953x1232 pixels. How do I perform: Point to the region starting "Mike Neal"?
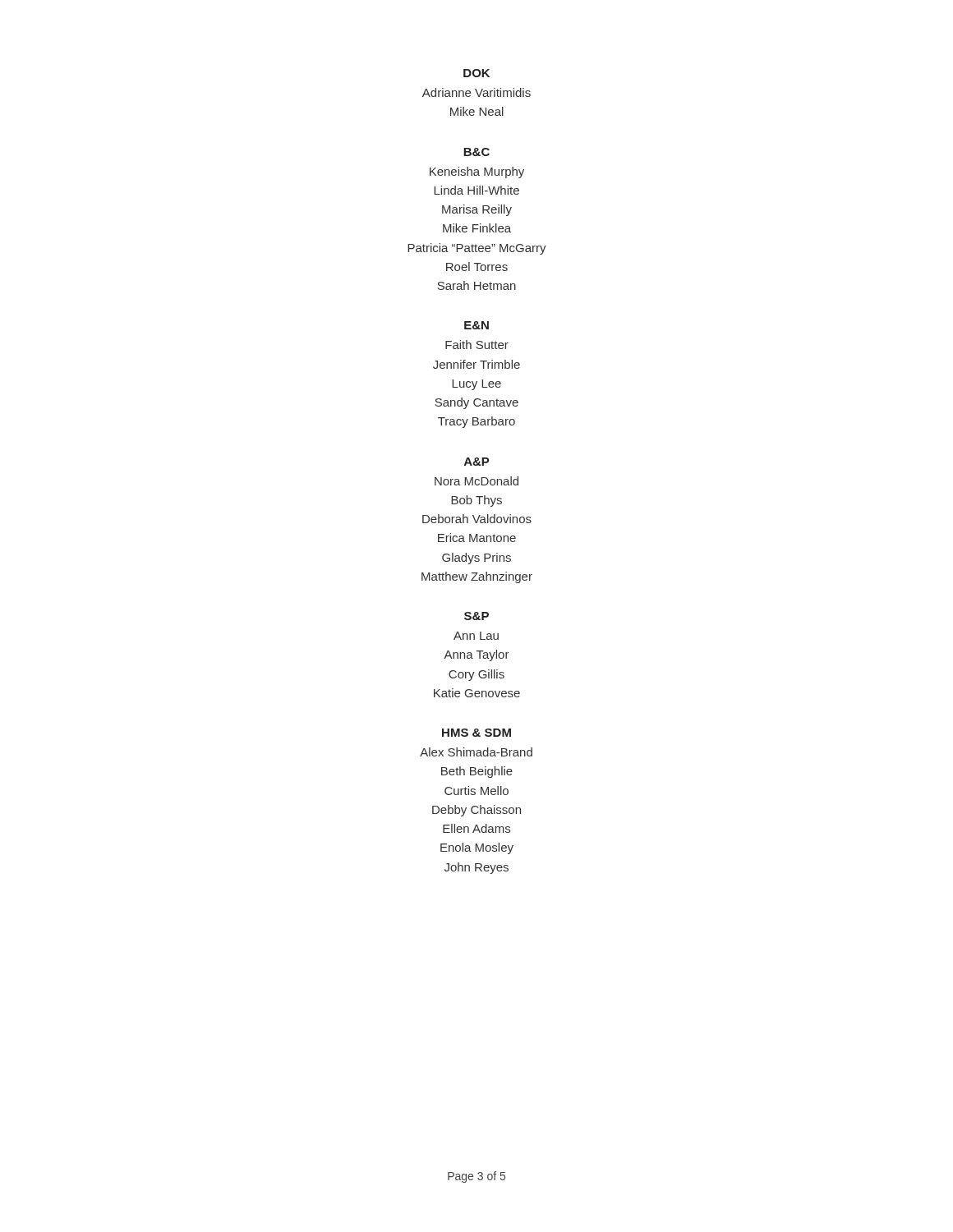(x=476, y=111)
